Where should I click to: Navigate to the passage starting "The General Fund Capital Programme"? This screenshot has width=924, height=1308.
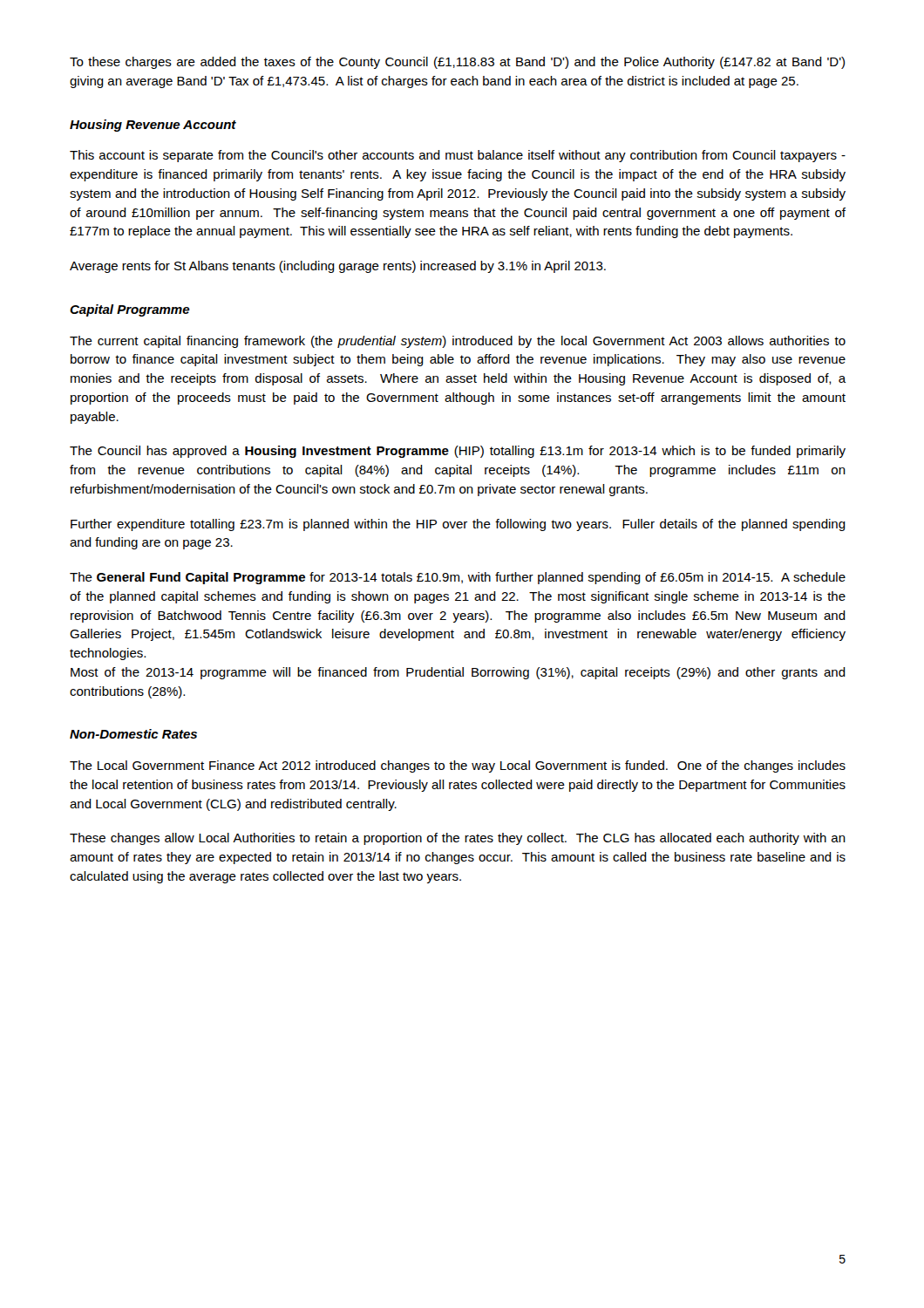click(x=458, y=634)
